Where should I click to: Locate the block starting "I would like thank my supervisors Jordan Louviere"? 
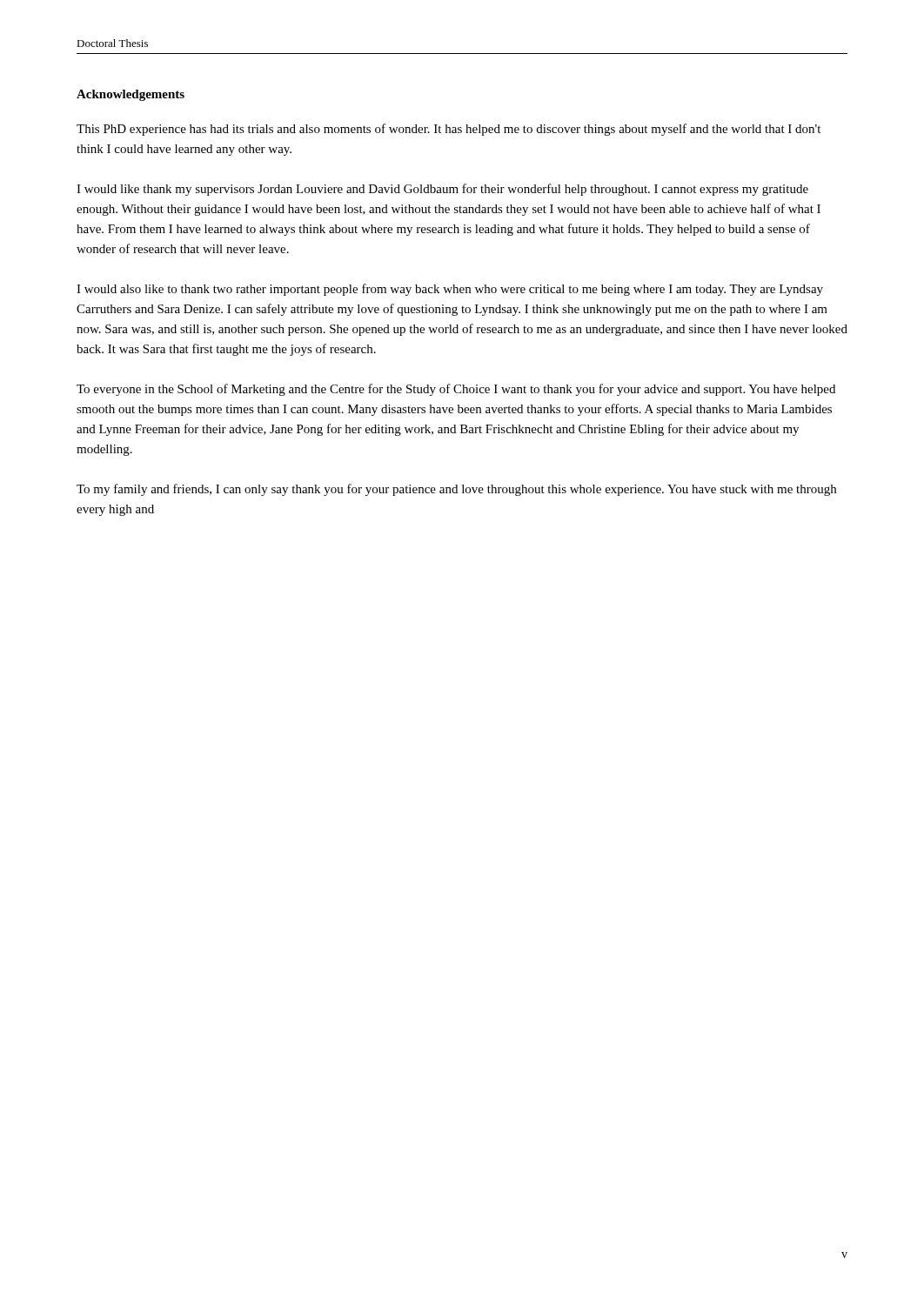[x=449, y=219]
